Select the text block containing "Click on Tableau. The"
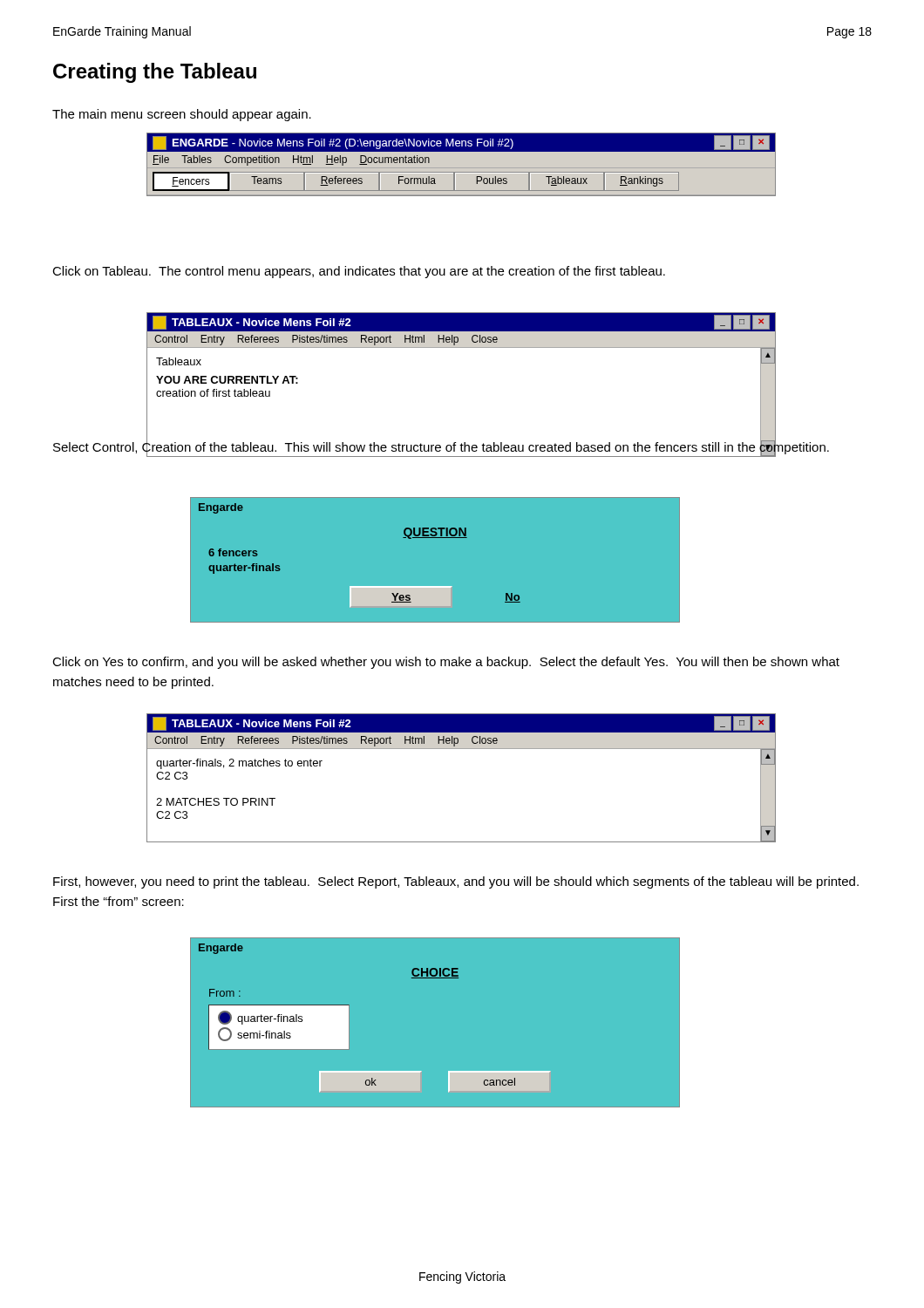Screen dimensions: 1308x924 (359, 271)
